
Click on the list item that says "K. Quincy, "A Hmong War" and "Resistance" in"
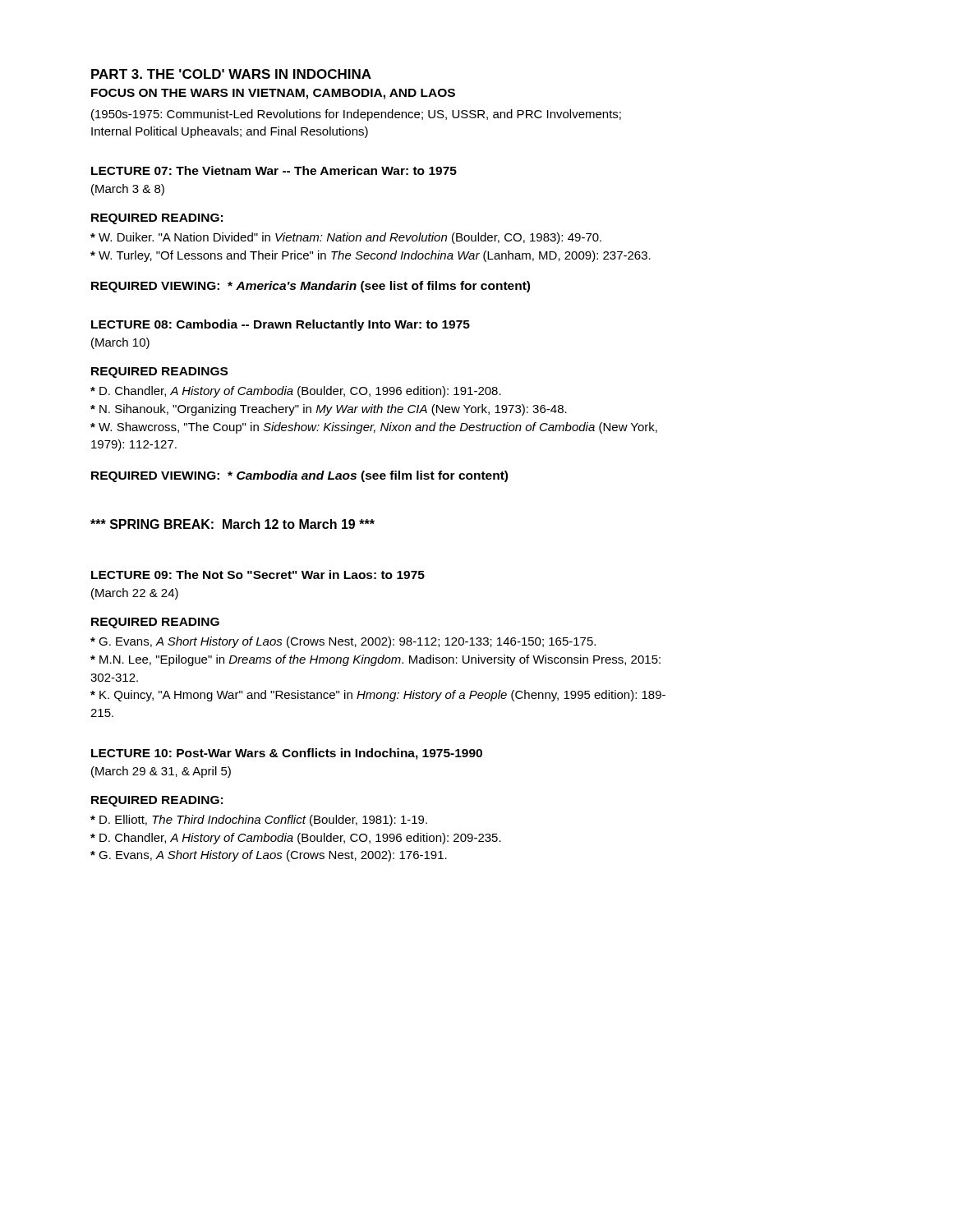[x=476, y=704]
